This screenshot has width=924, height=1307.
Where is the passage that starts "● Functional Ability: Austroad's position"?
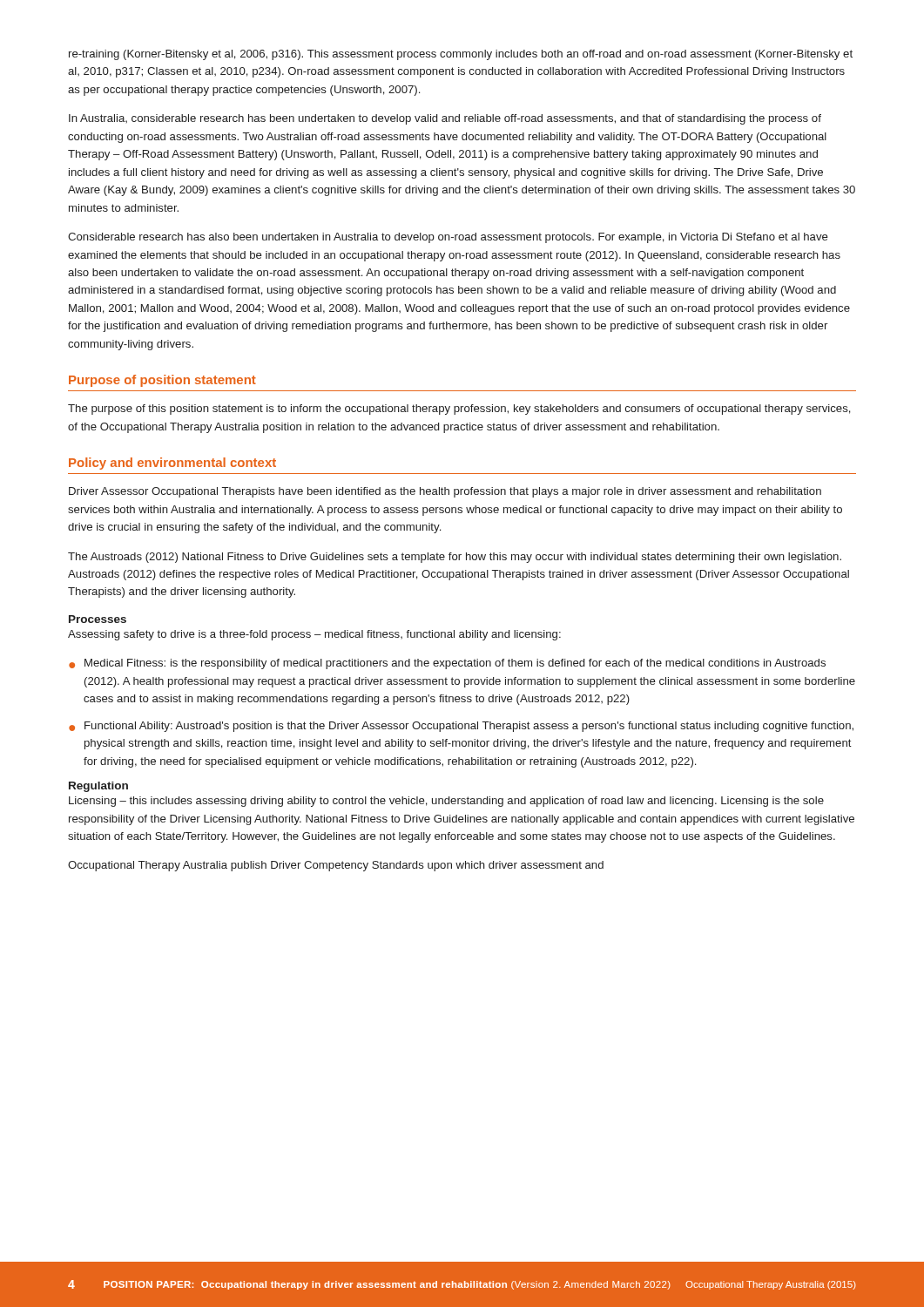pyautogui.click(x=462, y=744)
